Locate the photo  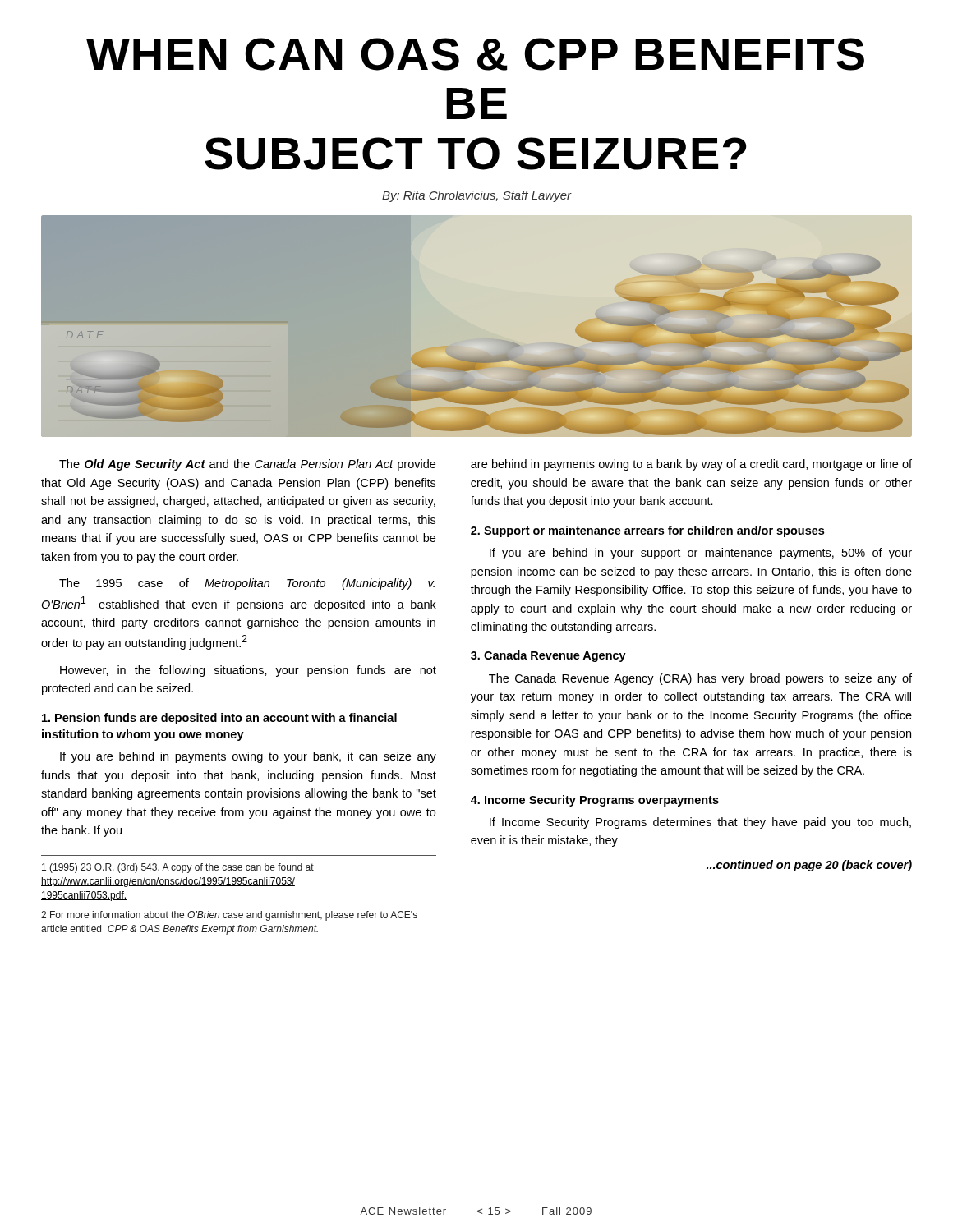[476, 326]
